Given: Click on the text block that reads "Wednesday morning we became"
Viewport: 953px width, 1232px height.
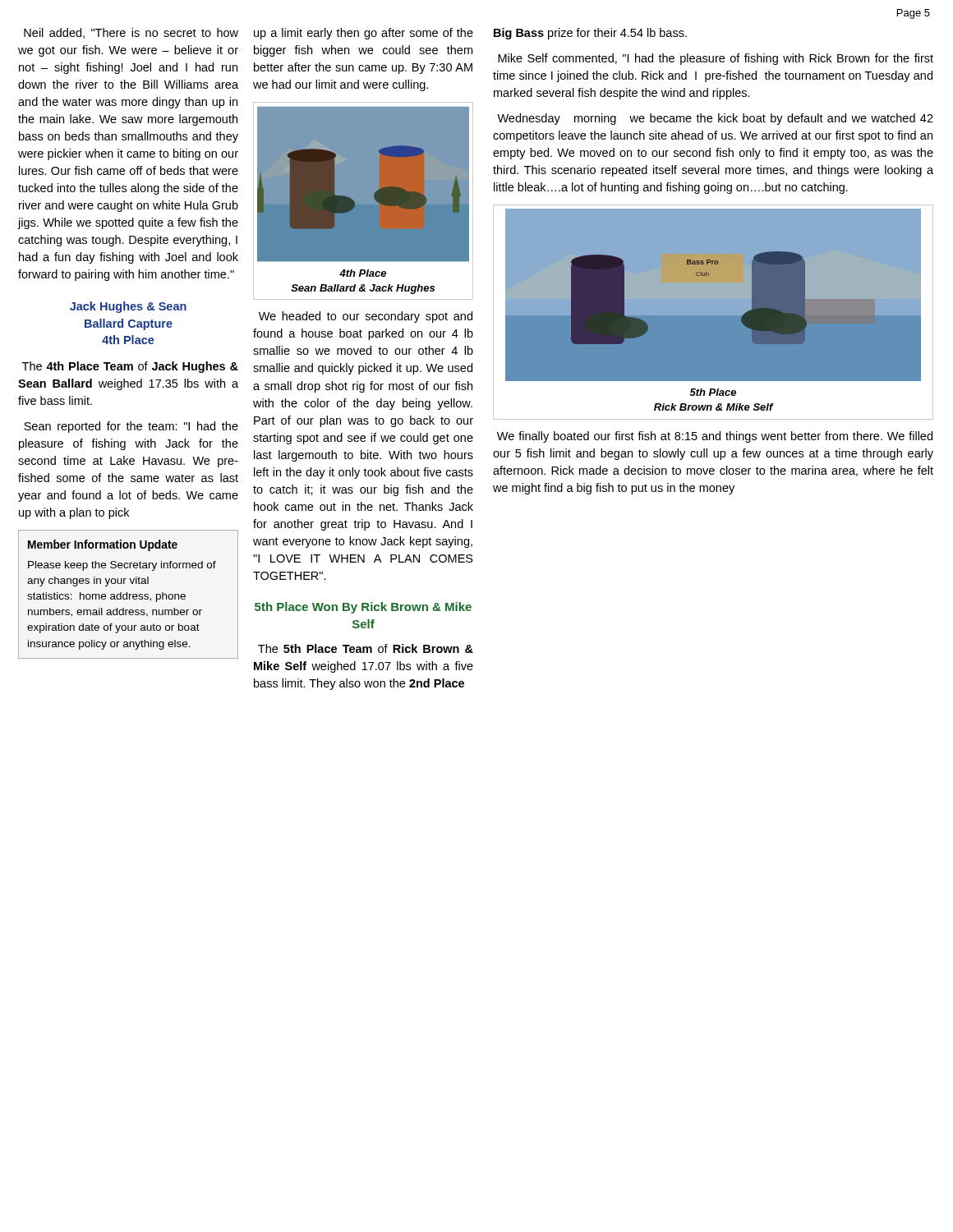Looking at the screenshot, I should tap(713, 153).
